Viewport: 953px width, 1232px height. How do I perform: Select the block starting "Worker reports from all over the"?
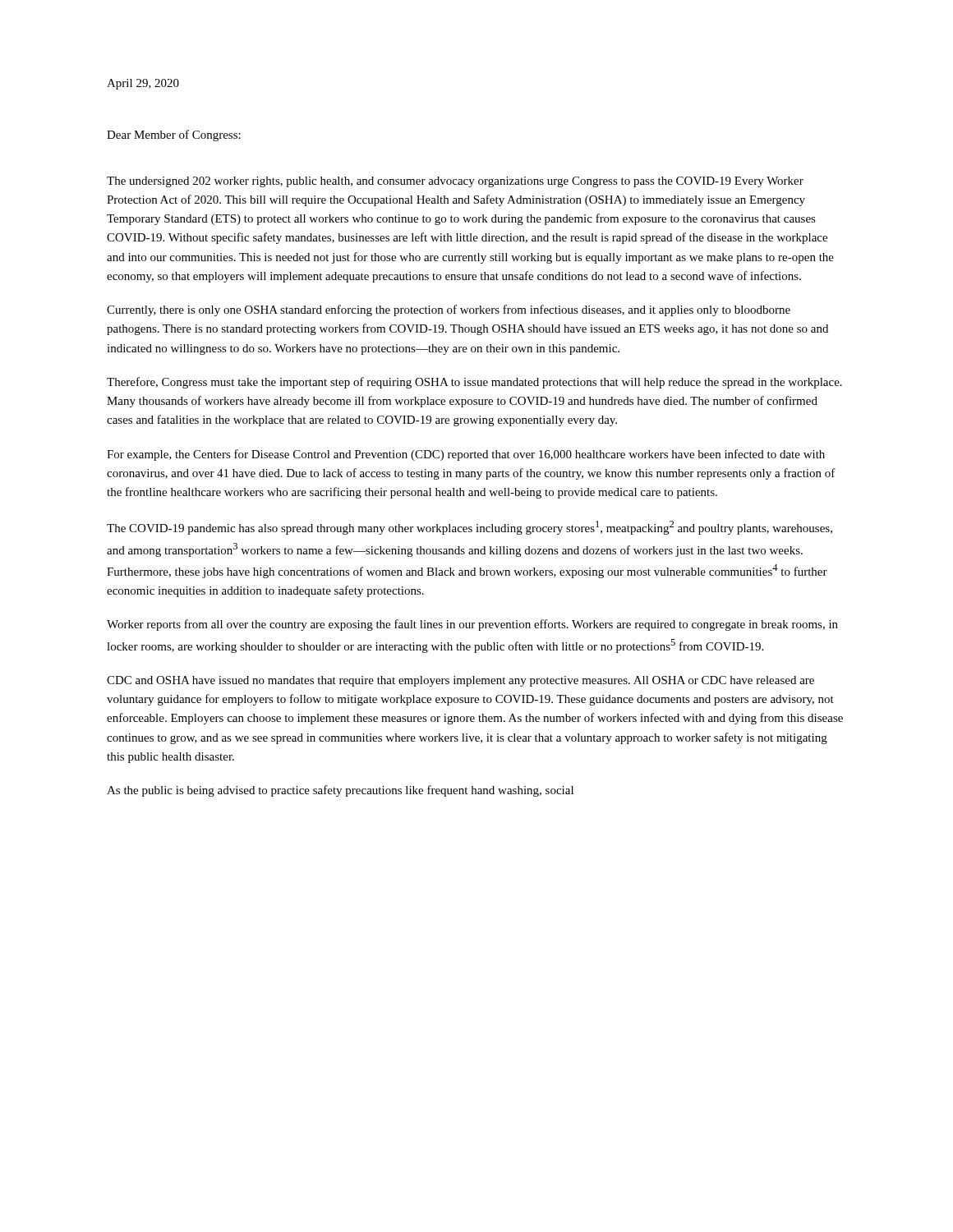click(x=472, y=635)
